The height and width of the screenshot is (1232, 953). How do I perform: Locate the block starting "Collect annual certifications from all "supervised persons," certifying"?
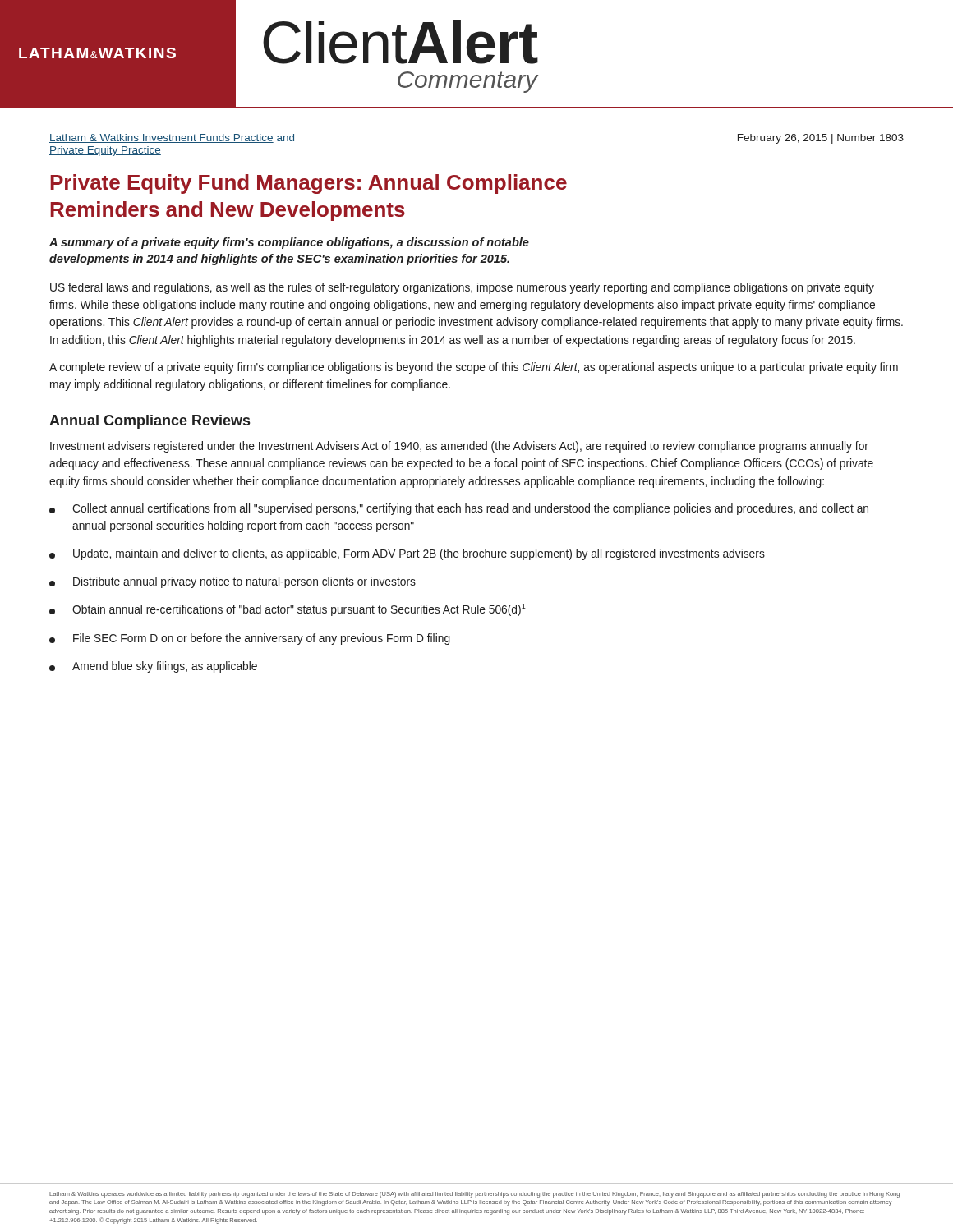(476, 518)
